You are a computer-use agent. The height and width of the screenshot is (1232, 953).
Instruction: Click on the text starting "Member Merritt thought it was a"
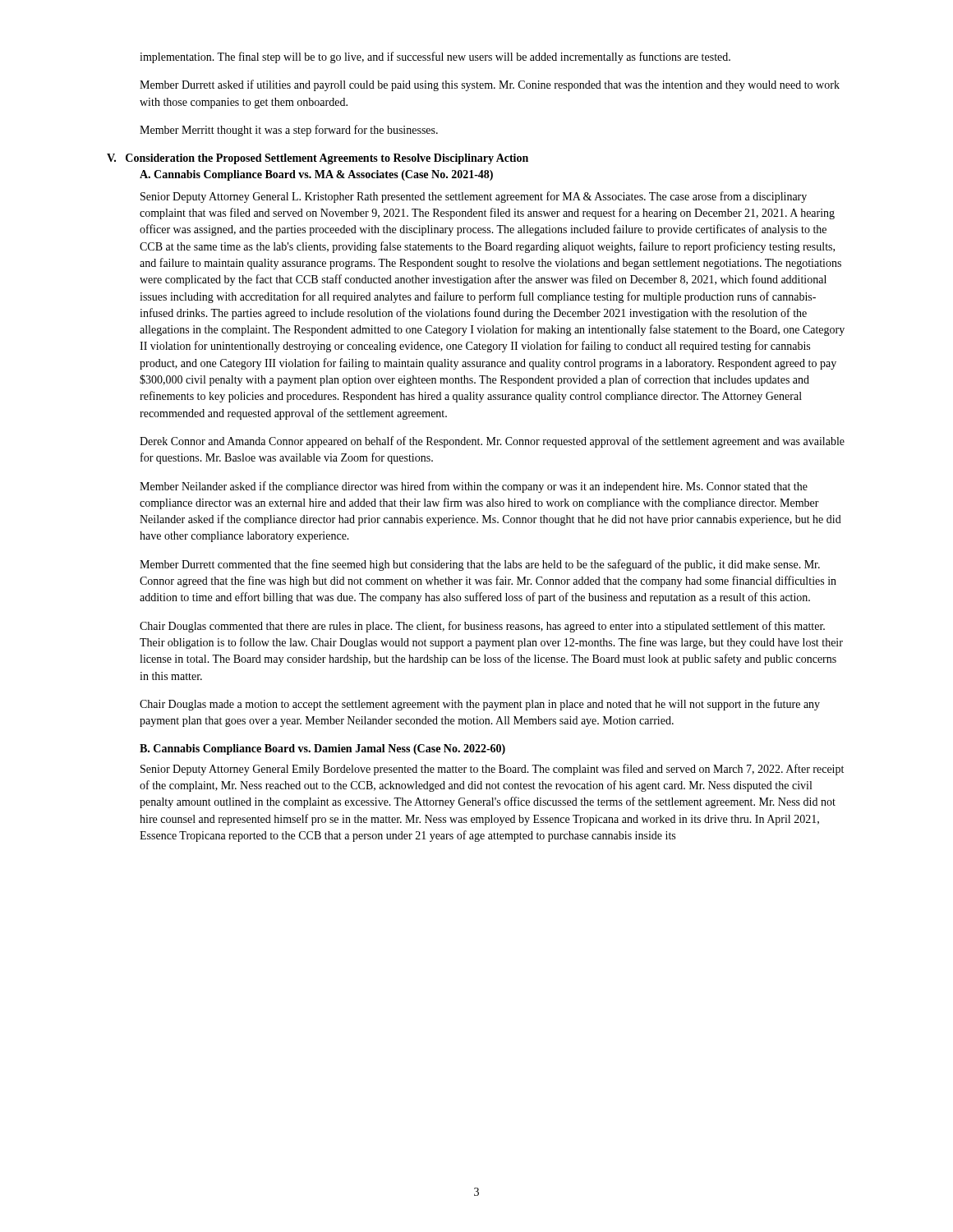click(289, 131)
